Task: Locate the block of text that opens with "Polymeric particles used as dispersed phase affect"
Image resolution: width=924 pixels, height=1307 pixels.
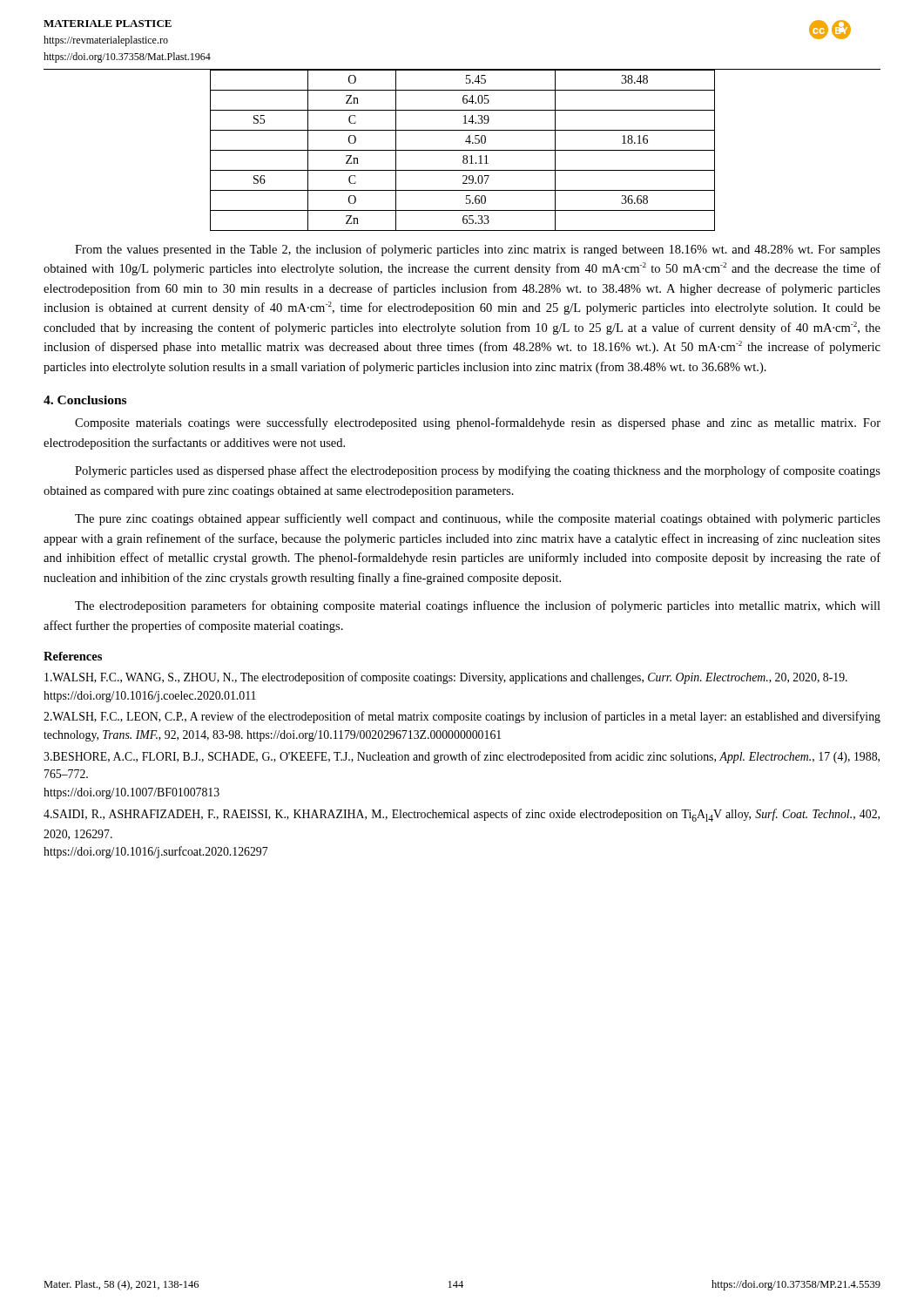Action: click(x=462, y=481)
